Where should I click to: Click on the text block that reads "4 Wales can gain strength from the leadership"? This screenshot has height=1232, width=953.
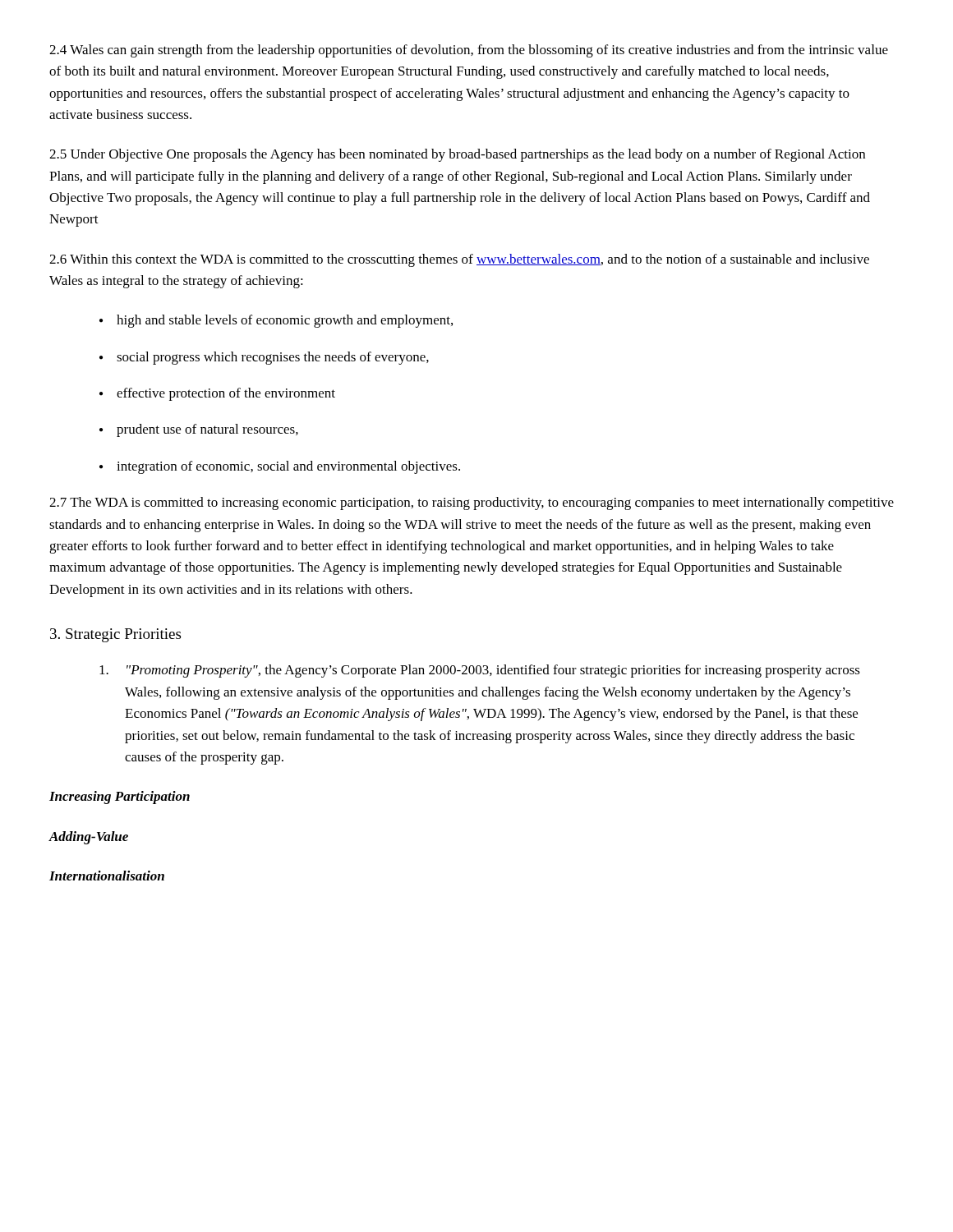[x=469, y=82]
